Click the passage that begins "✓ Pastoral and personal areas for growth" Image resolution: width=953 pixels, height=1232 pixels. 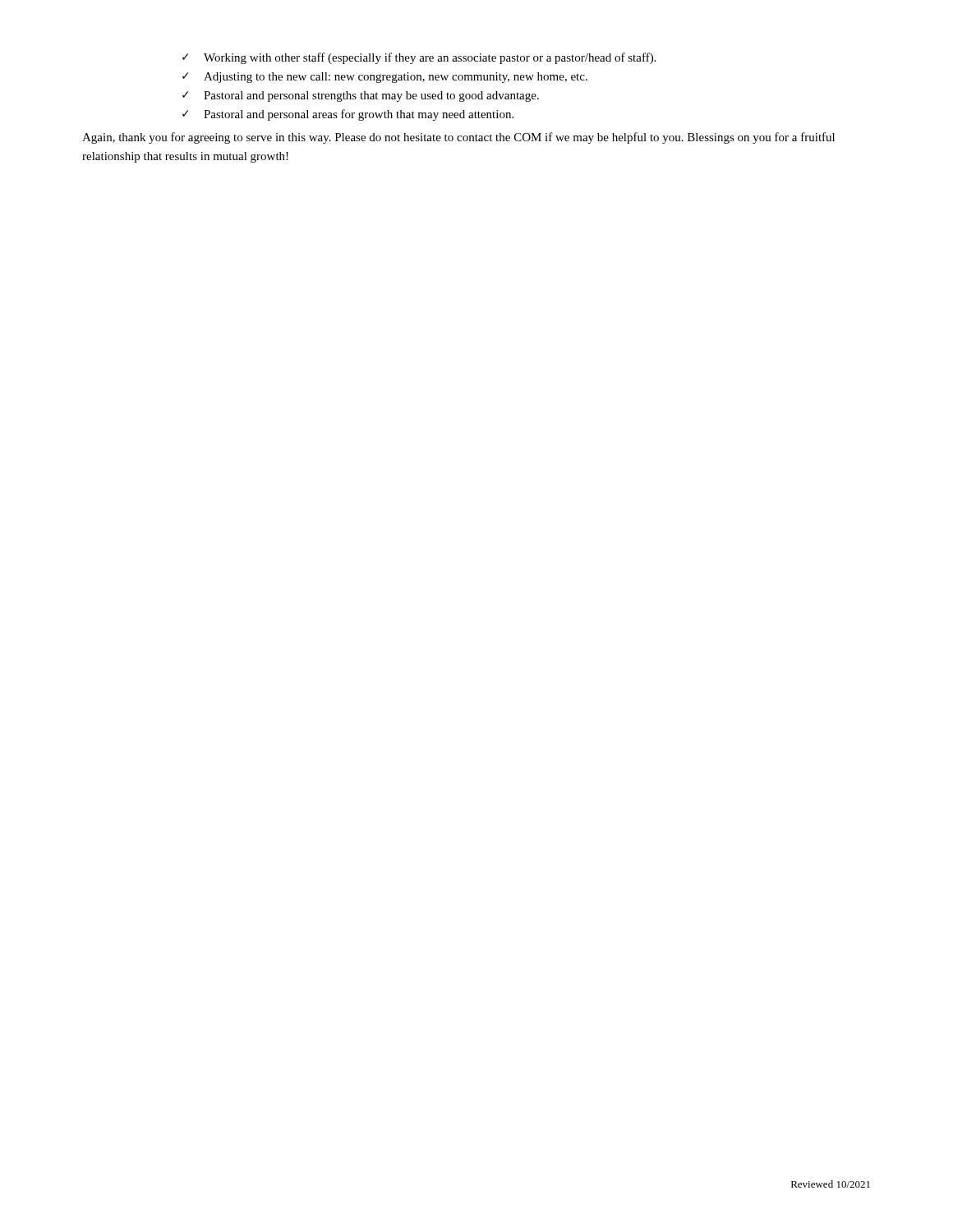pos(348,115)
